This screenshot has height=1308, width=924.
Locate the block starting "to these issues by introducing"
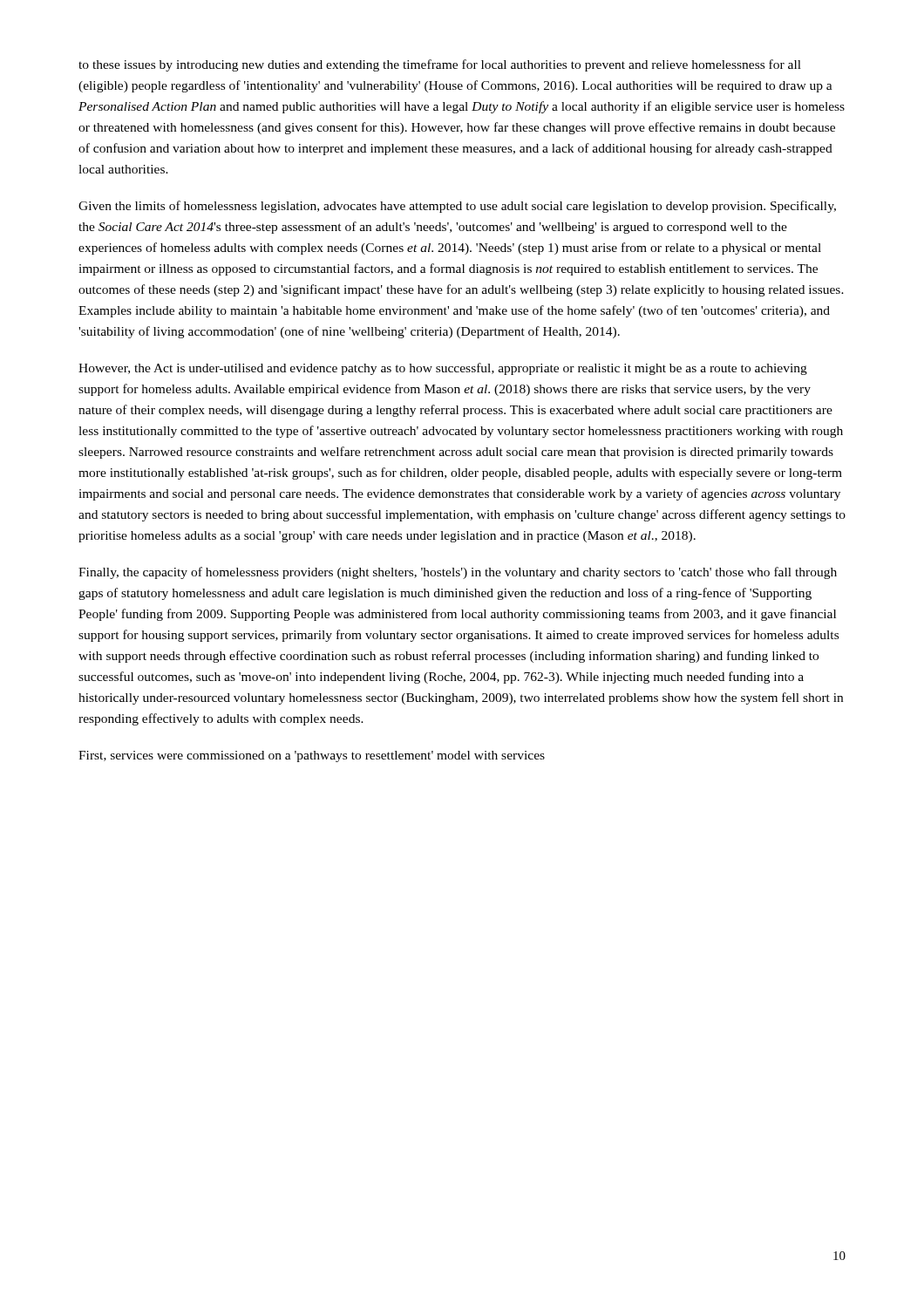point(462,116)
